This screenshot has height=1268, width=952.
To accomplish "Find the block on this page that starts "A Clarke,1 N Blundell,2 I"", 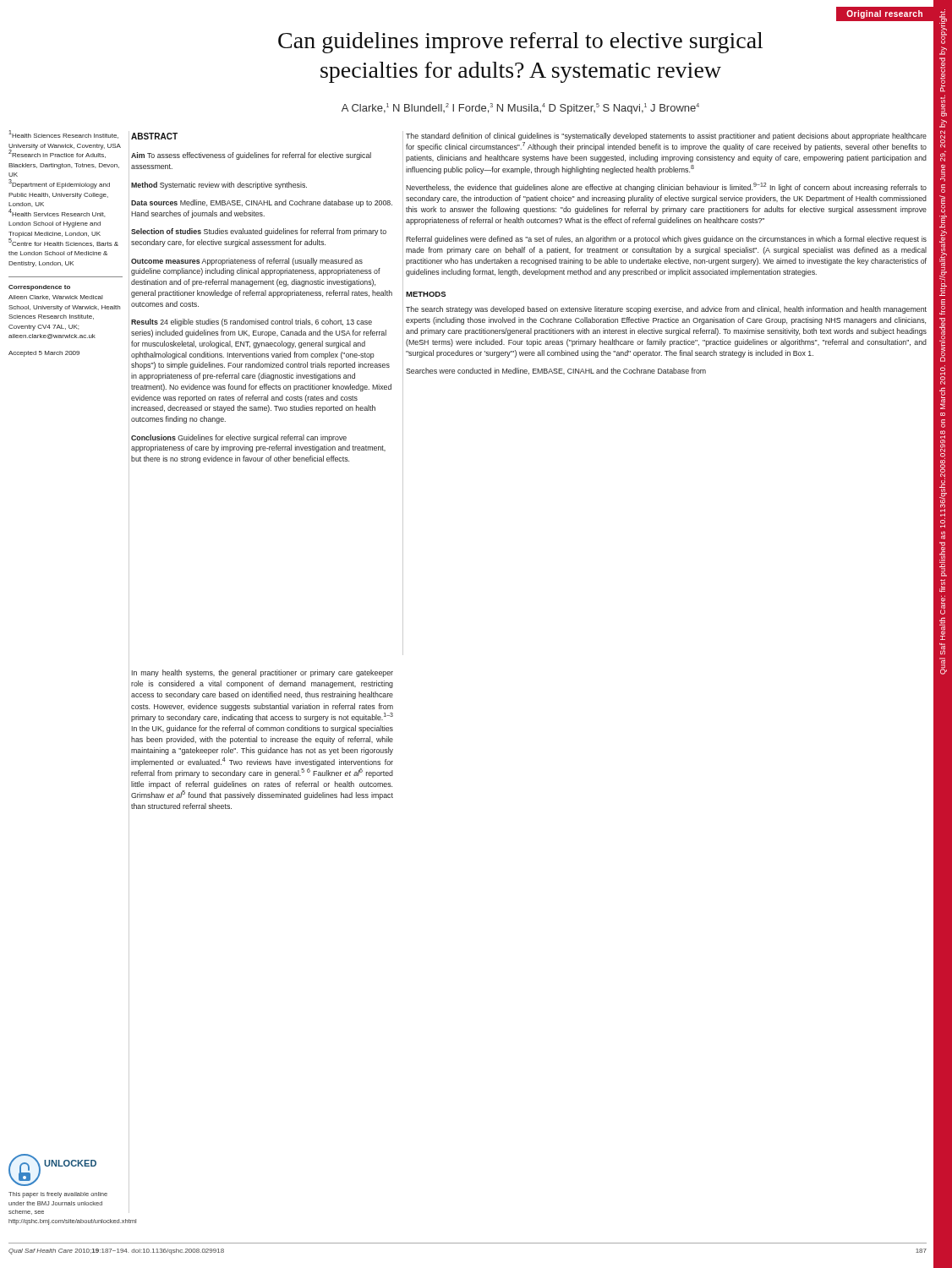I will coord(520,108).
